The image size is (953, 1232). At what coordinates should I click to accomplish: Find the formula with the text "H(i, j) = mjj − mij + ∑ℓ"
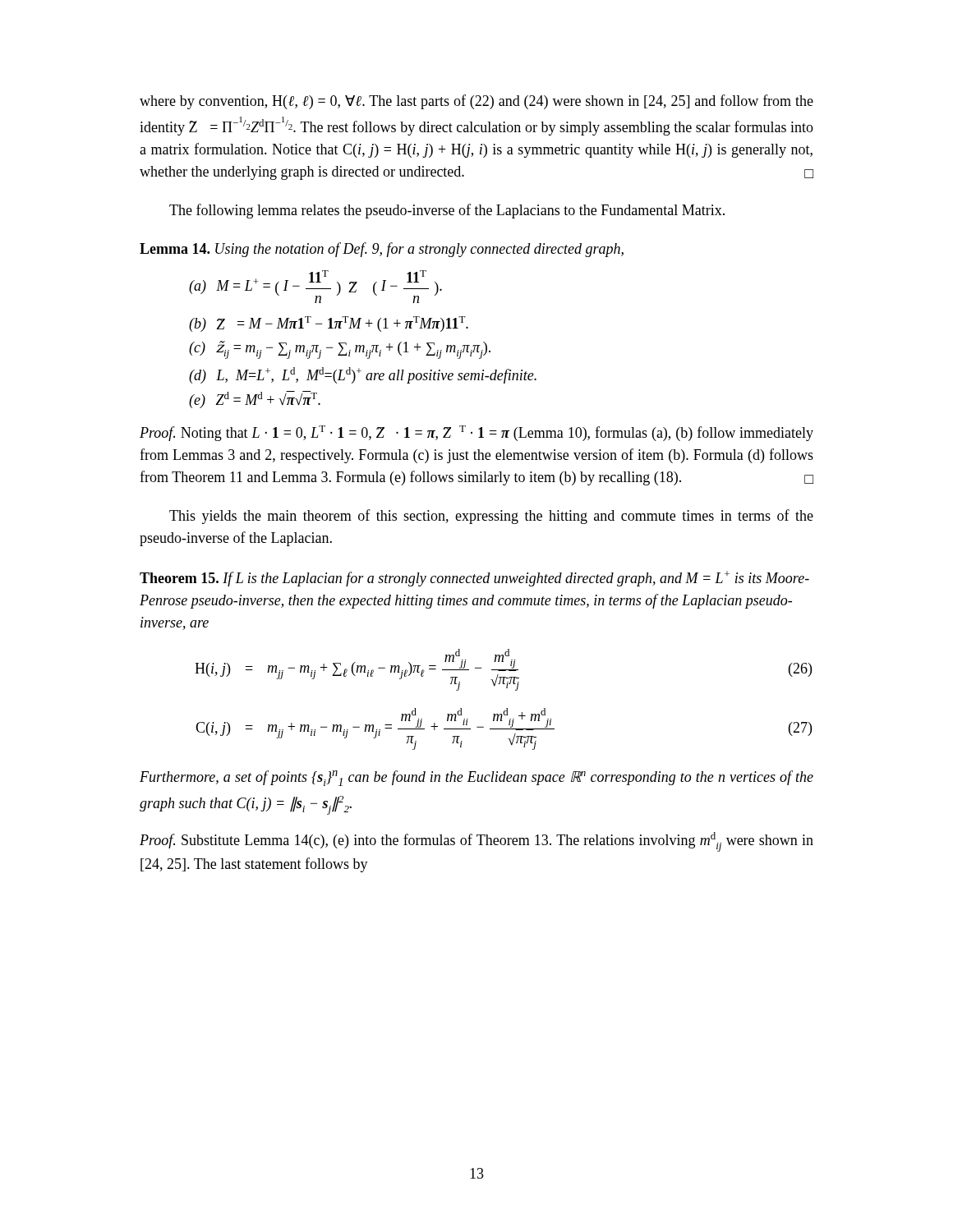coord(476,669)
